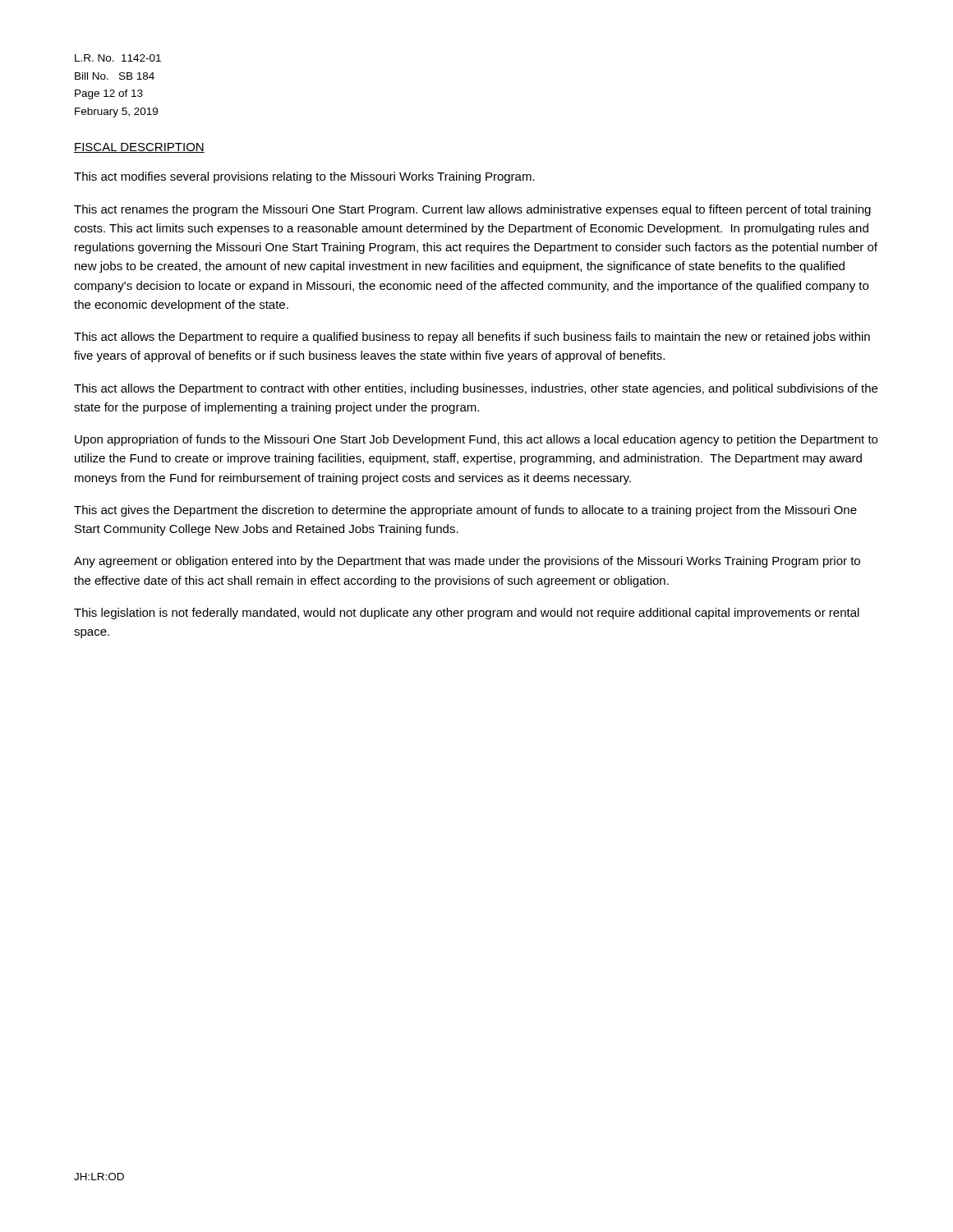This screenshot has width=953, height=1232.
Task: Select the section header
Action: 139,147
